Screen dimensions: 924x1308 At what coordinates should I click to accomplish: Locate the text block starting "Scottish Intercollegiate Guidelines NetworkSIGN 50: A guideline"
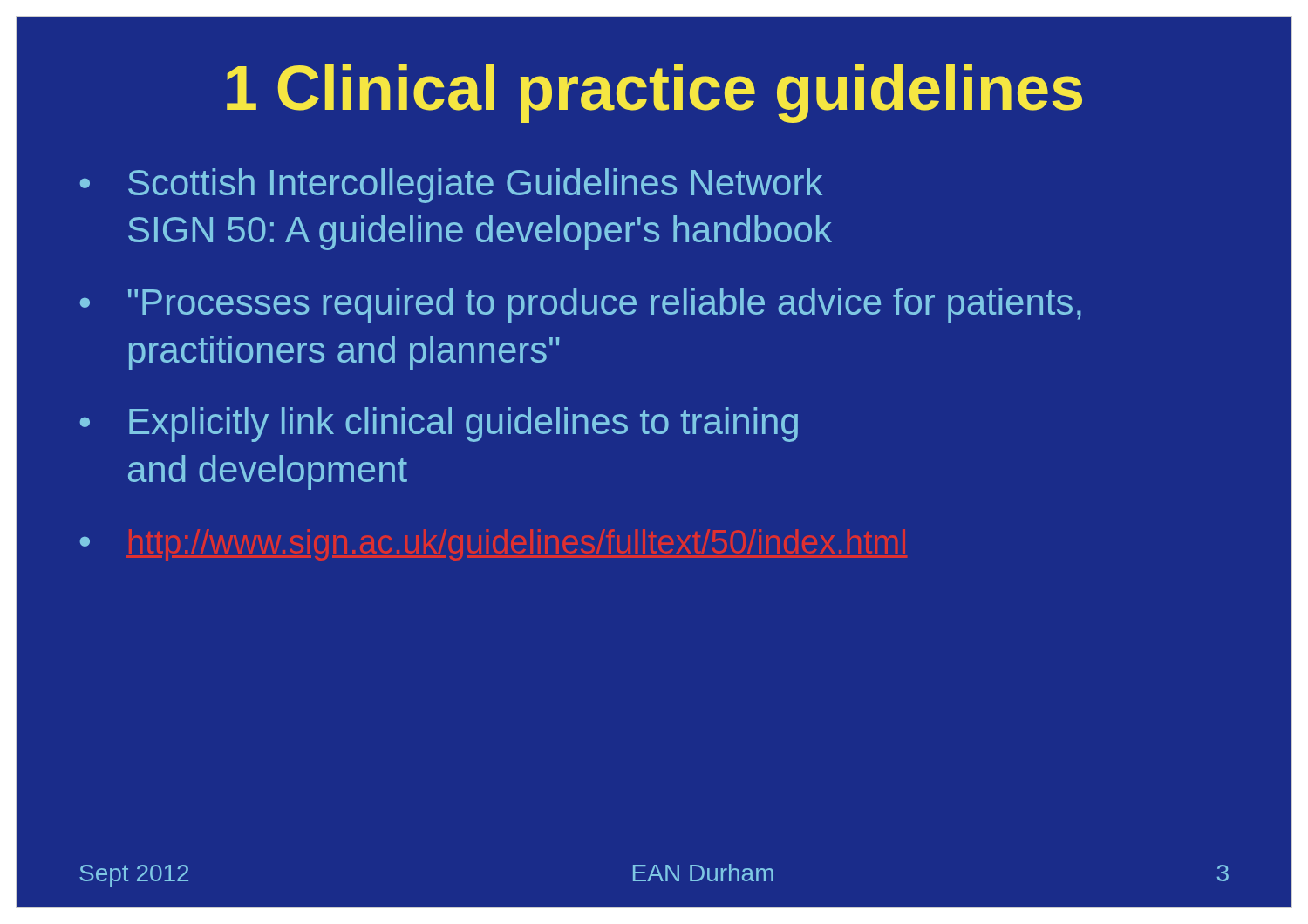coord(479,206)
